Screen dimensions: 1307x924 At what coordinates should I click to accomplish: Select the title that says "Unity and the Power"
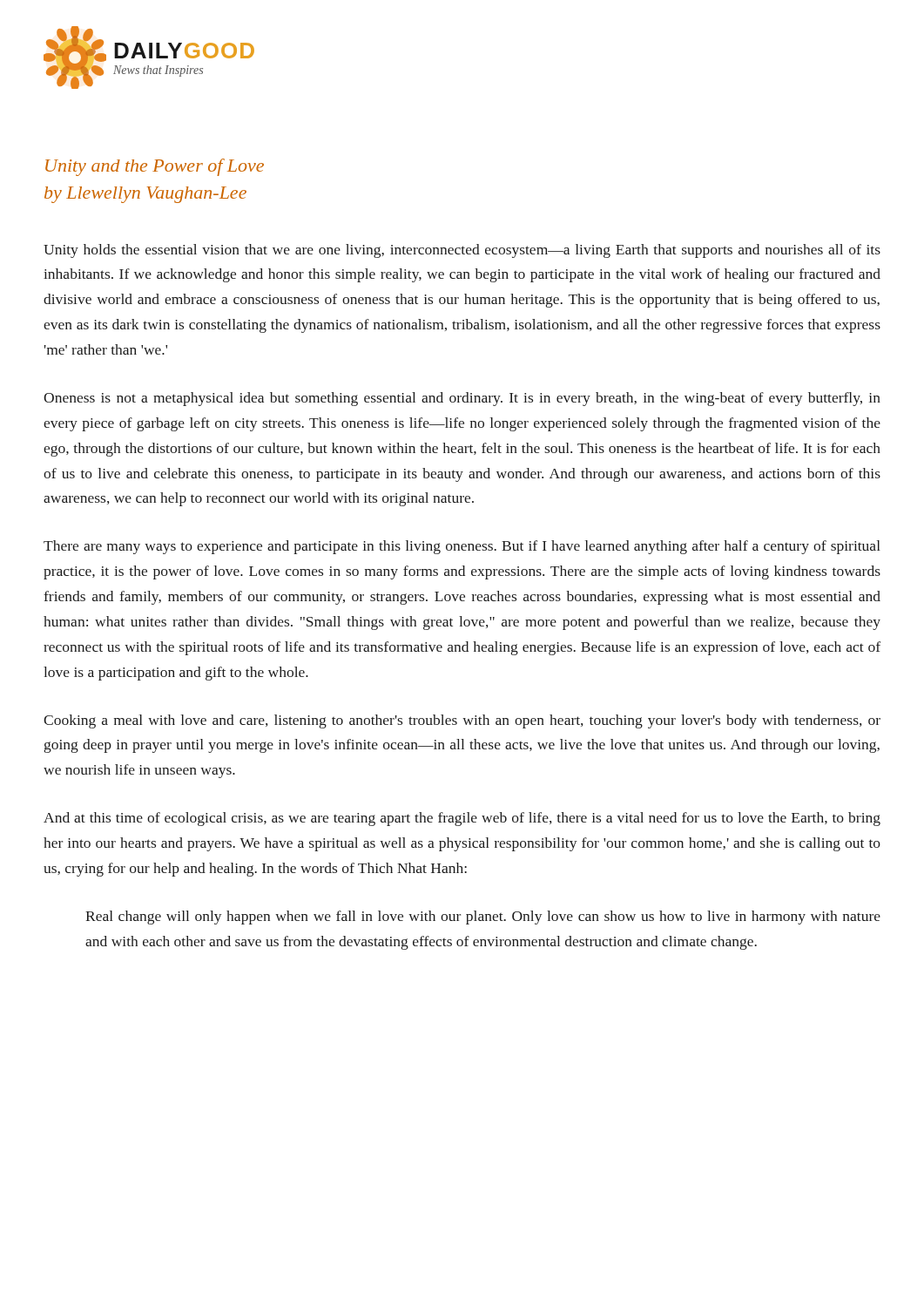[155, 167]
